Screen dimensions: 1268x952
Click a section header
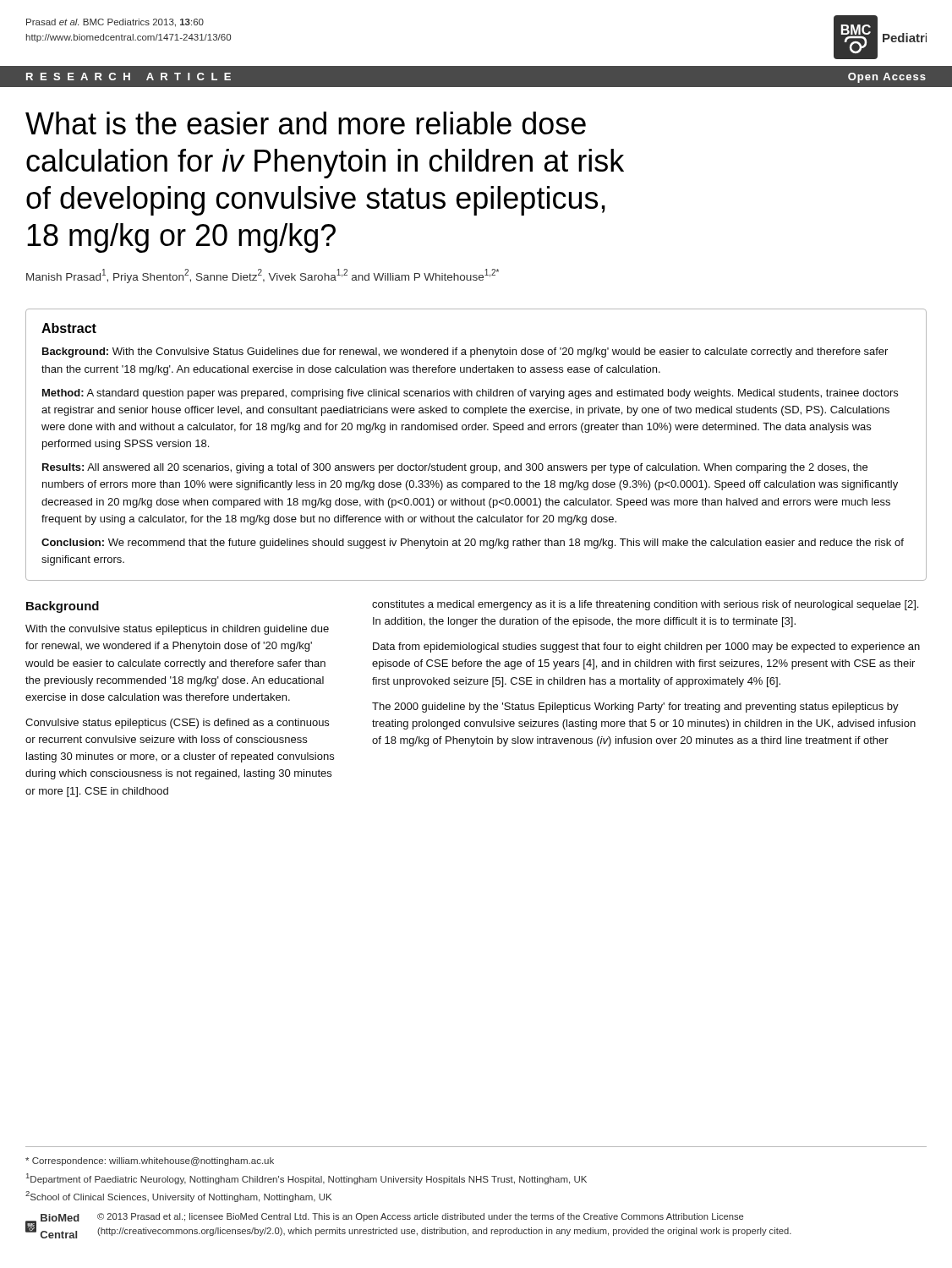[x=62, y=606]
